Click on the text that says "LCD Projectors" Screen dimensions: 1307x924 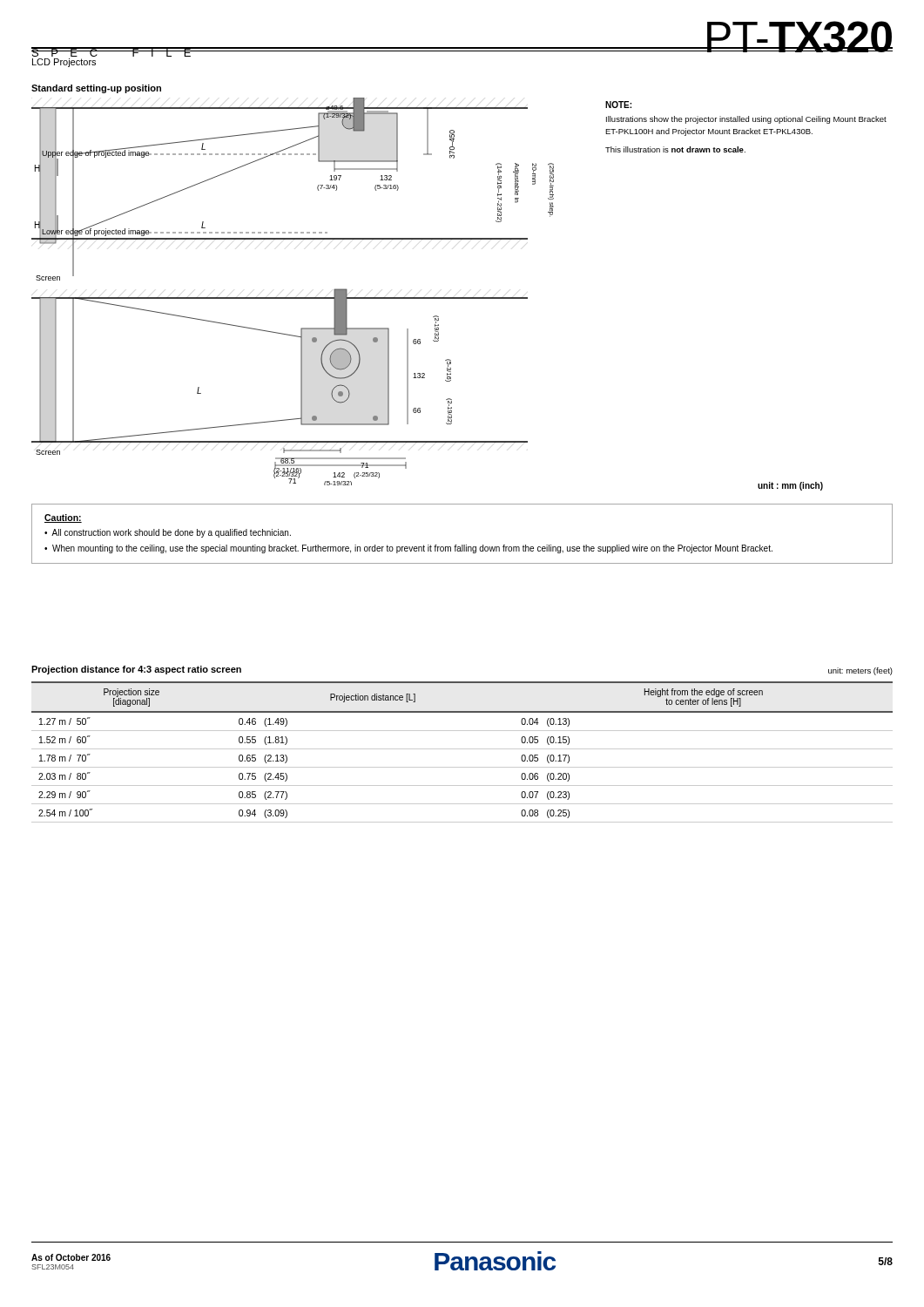(x=64, y=62)
